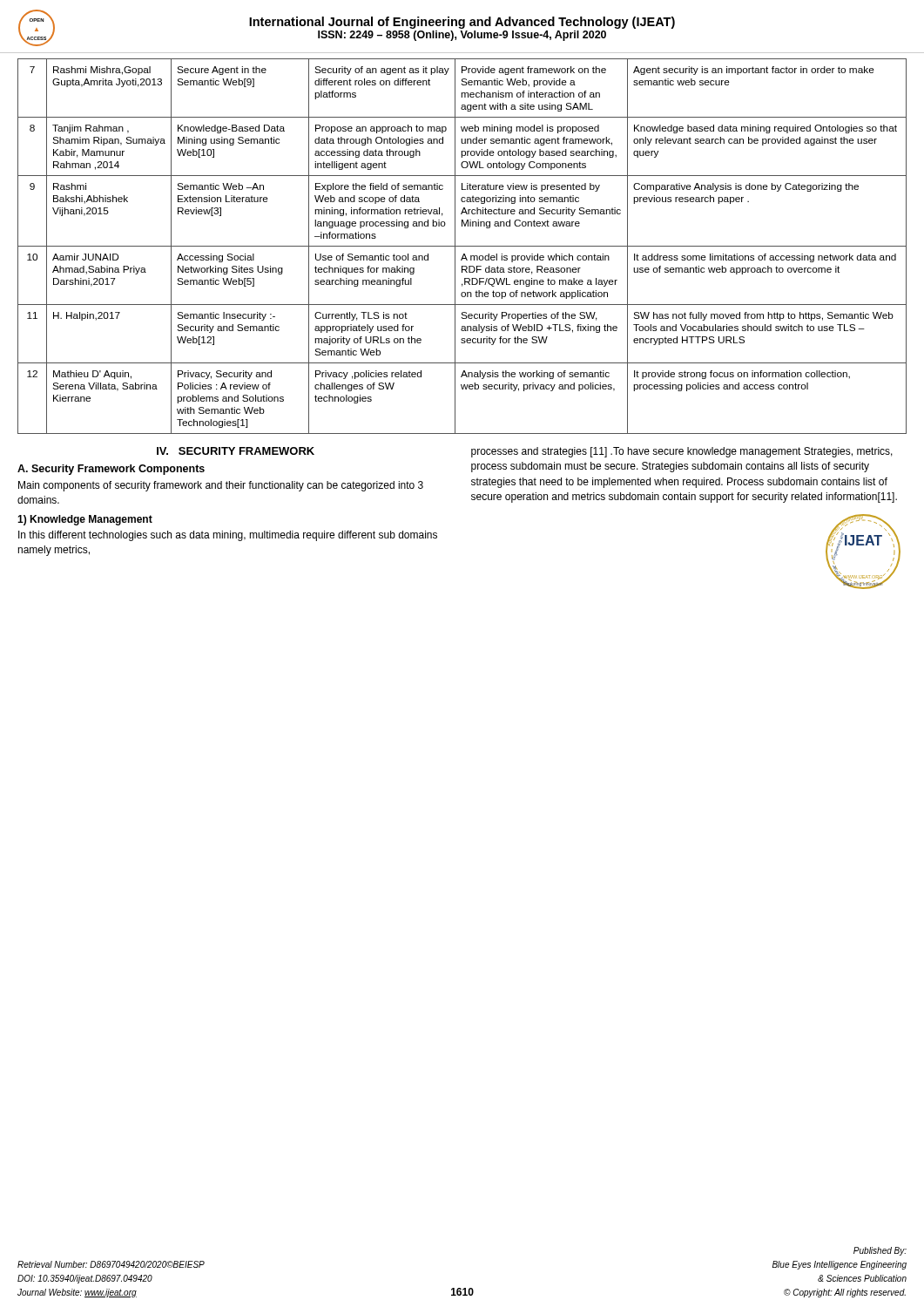Viewport: 924px width, 1307px height.
Task: Click on the section header that reads "1) Knowledge Management"
Action: [85, 519]
